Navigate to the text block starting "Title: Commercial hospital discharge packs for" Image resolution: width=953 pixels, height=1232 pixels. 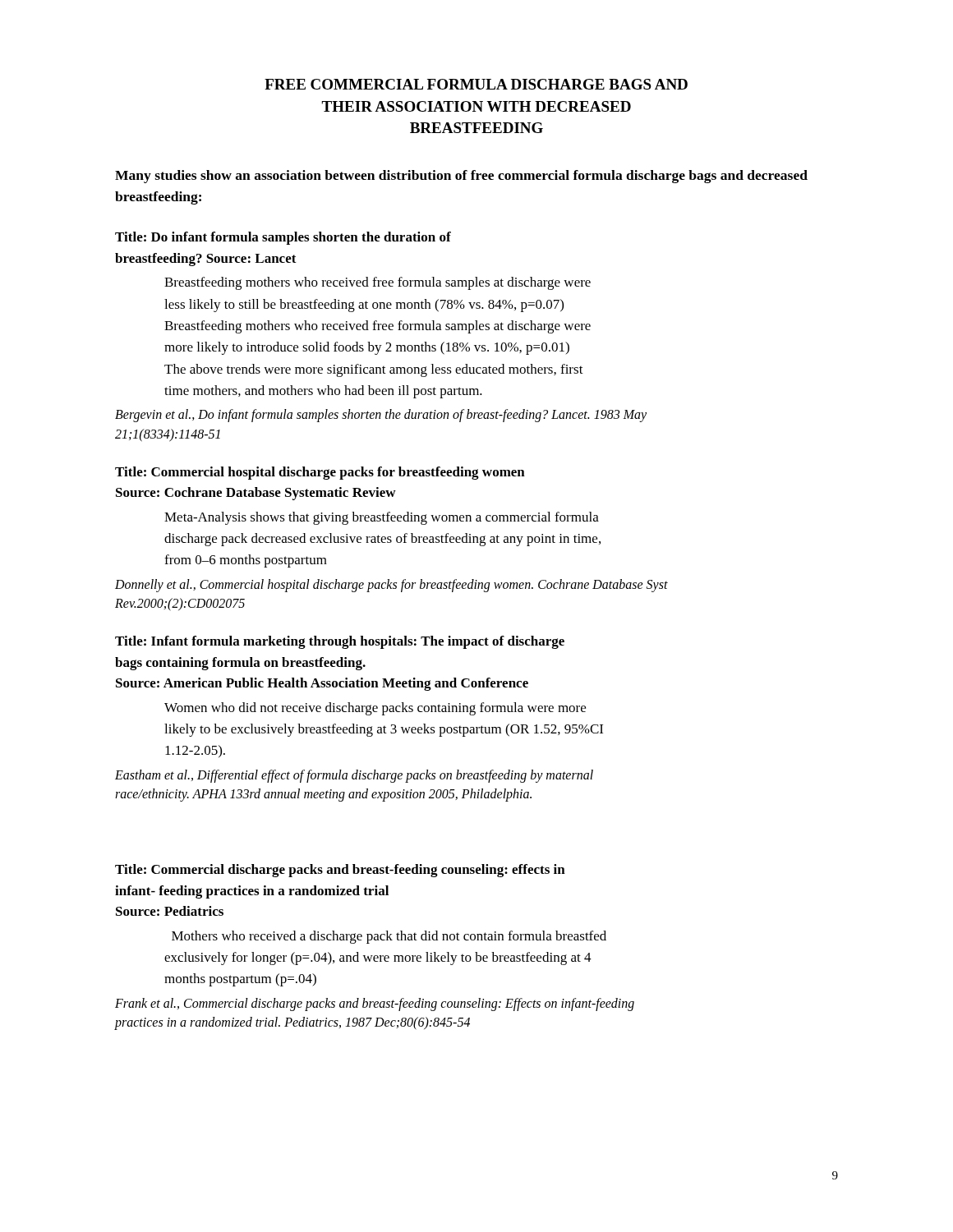click(320, 482)
